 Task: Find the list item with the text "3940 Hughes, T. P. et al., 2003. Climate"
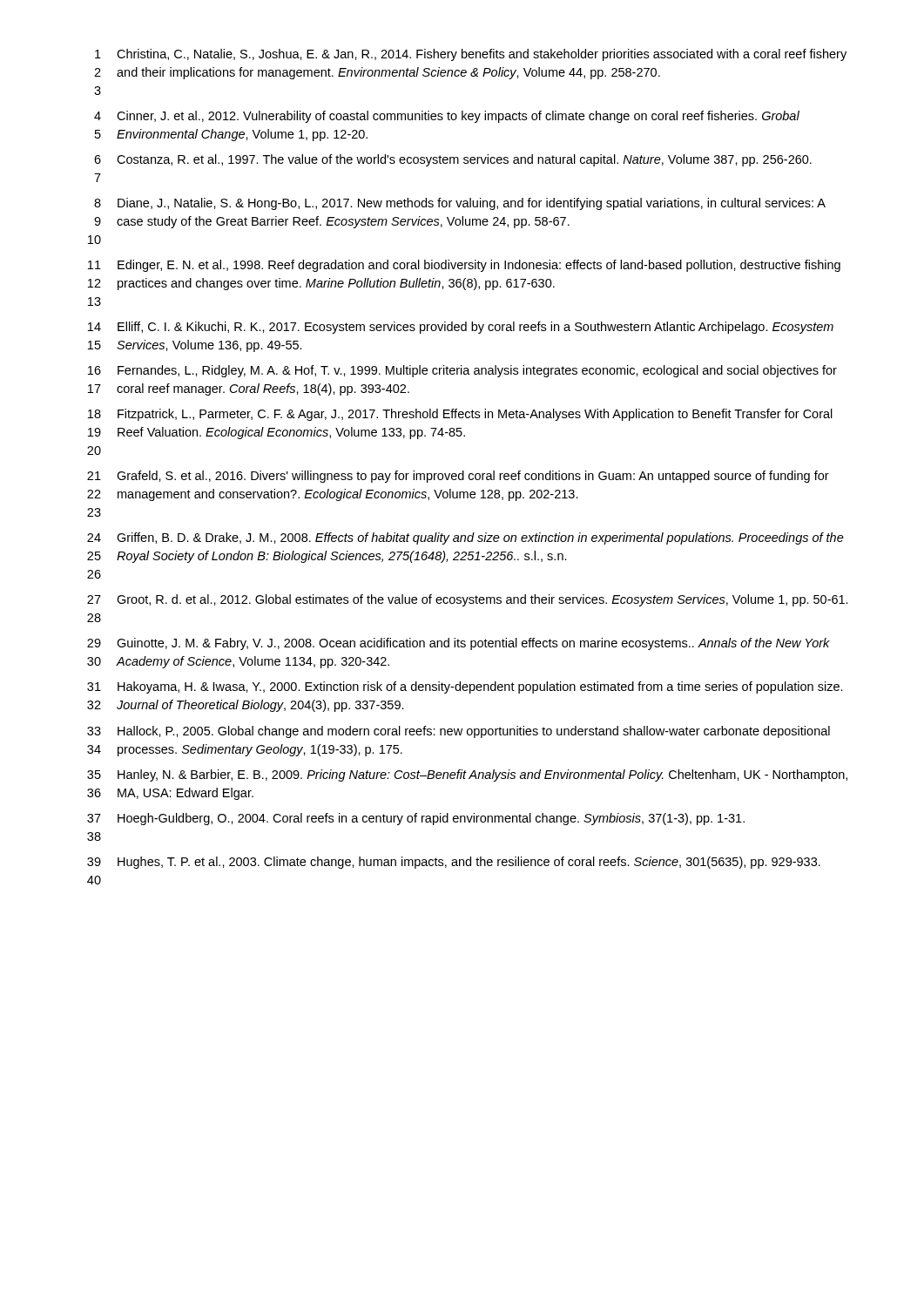462,871
